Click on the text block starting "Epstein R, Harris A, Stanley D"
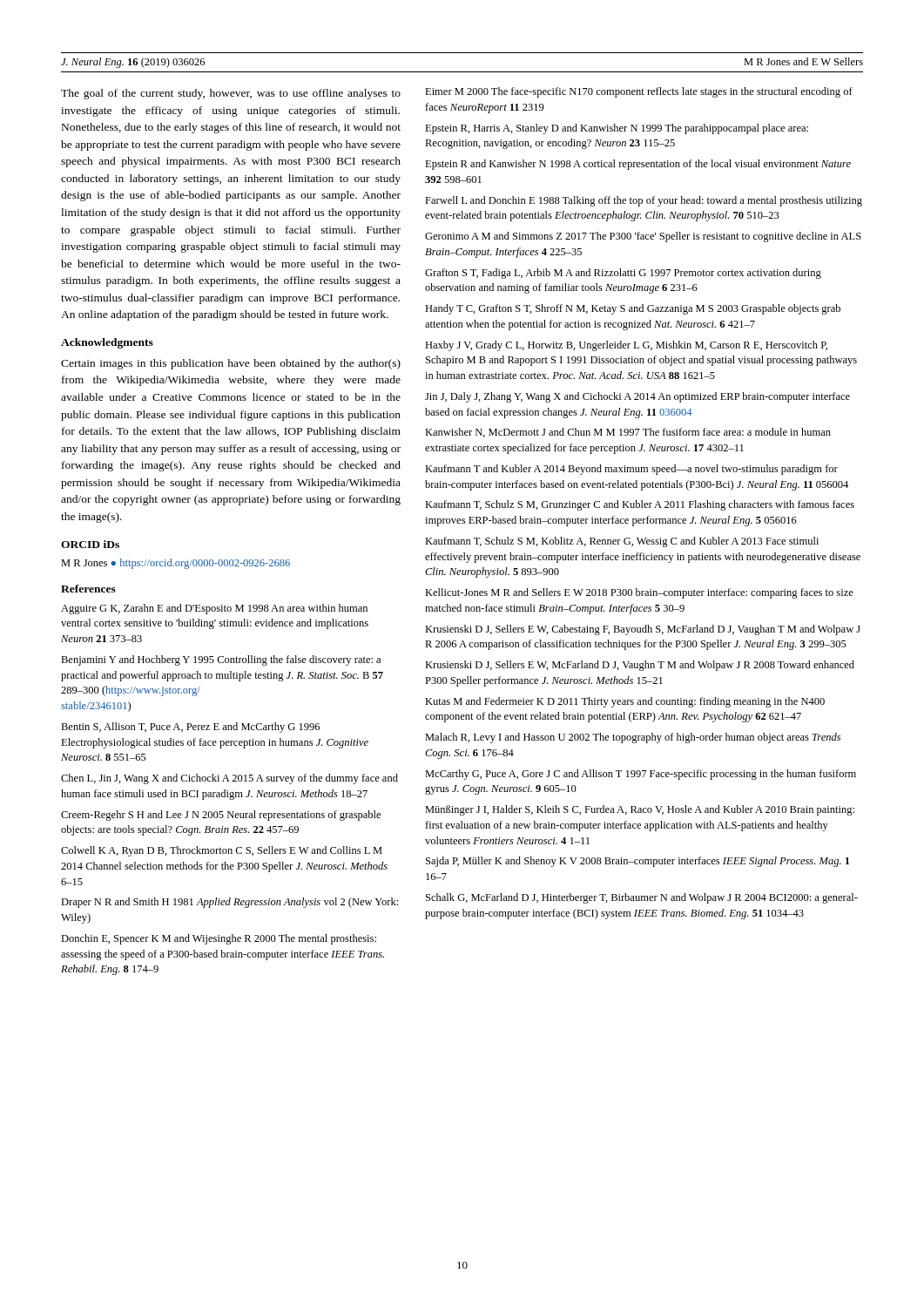 pos(617,135)
